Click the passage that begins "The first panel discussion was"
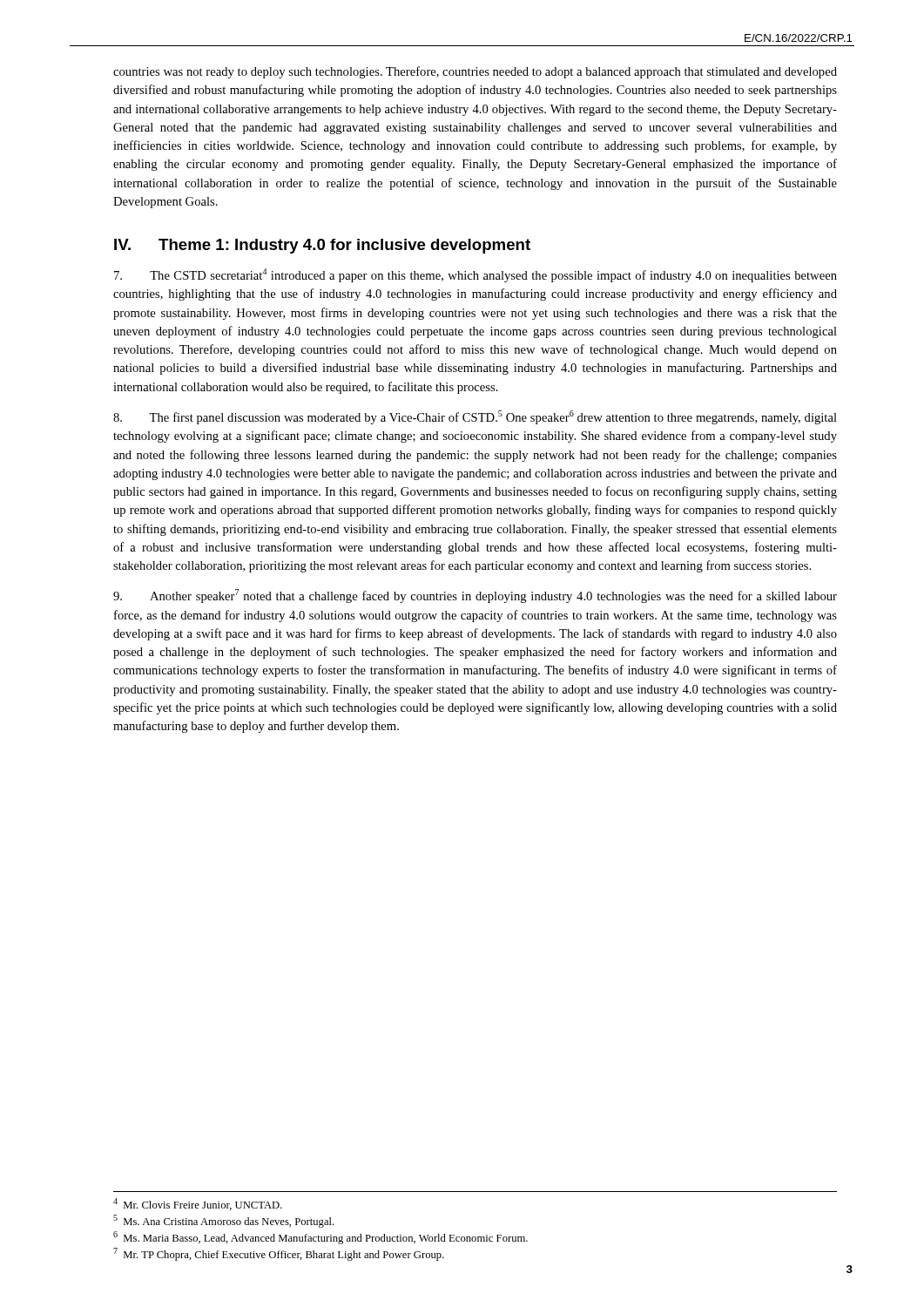 tap(475, 491)
